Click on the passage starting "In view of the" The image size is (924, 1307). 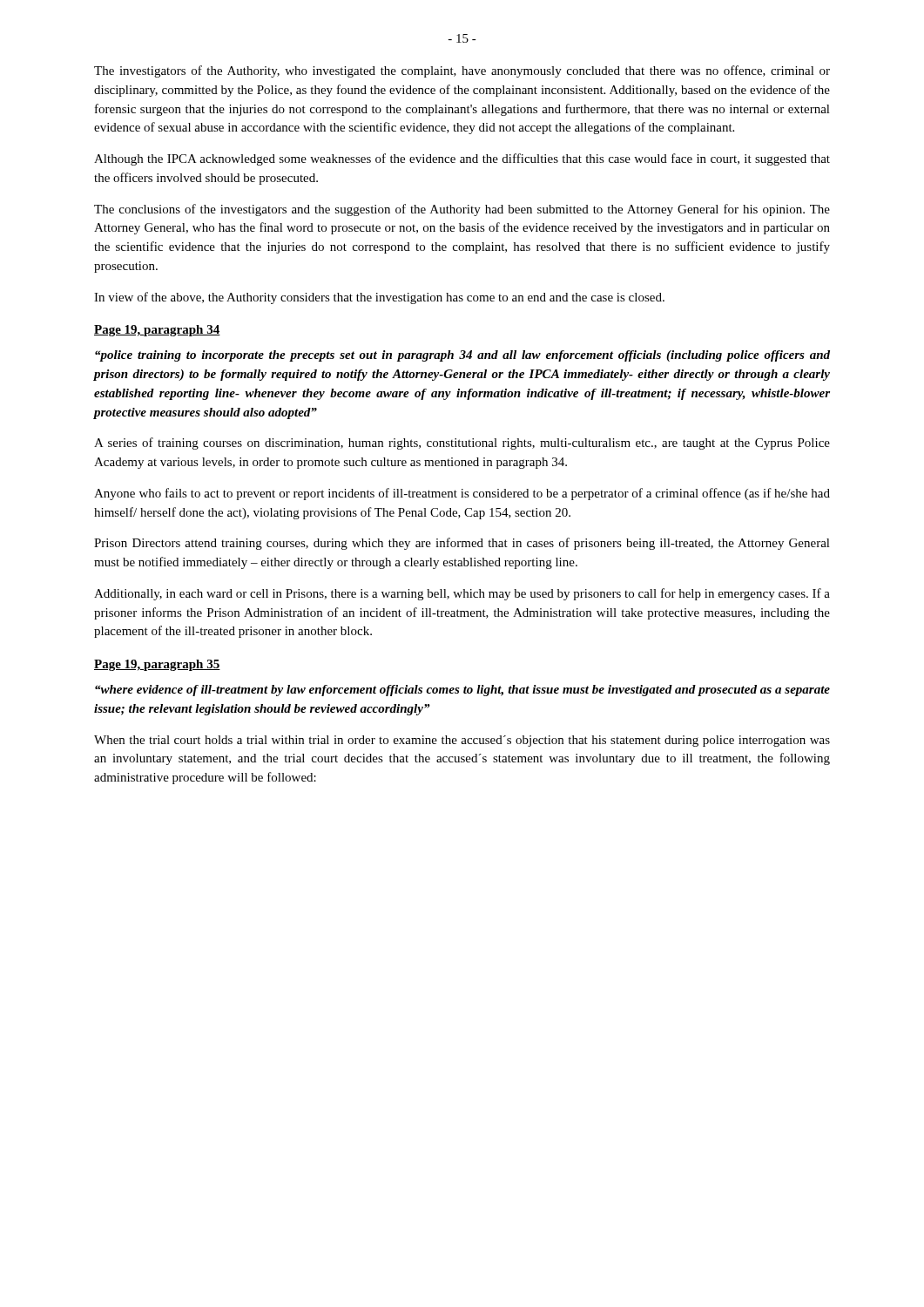coord(462,297)
